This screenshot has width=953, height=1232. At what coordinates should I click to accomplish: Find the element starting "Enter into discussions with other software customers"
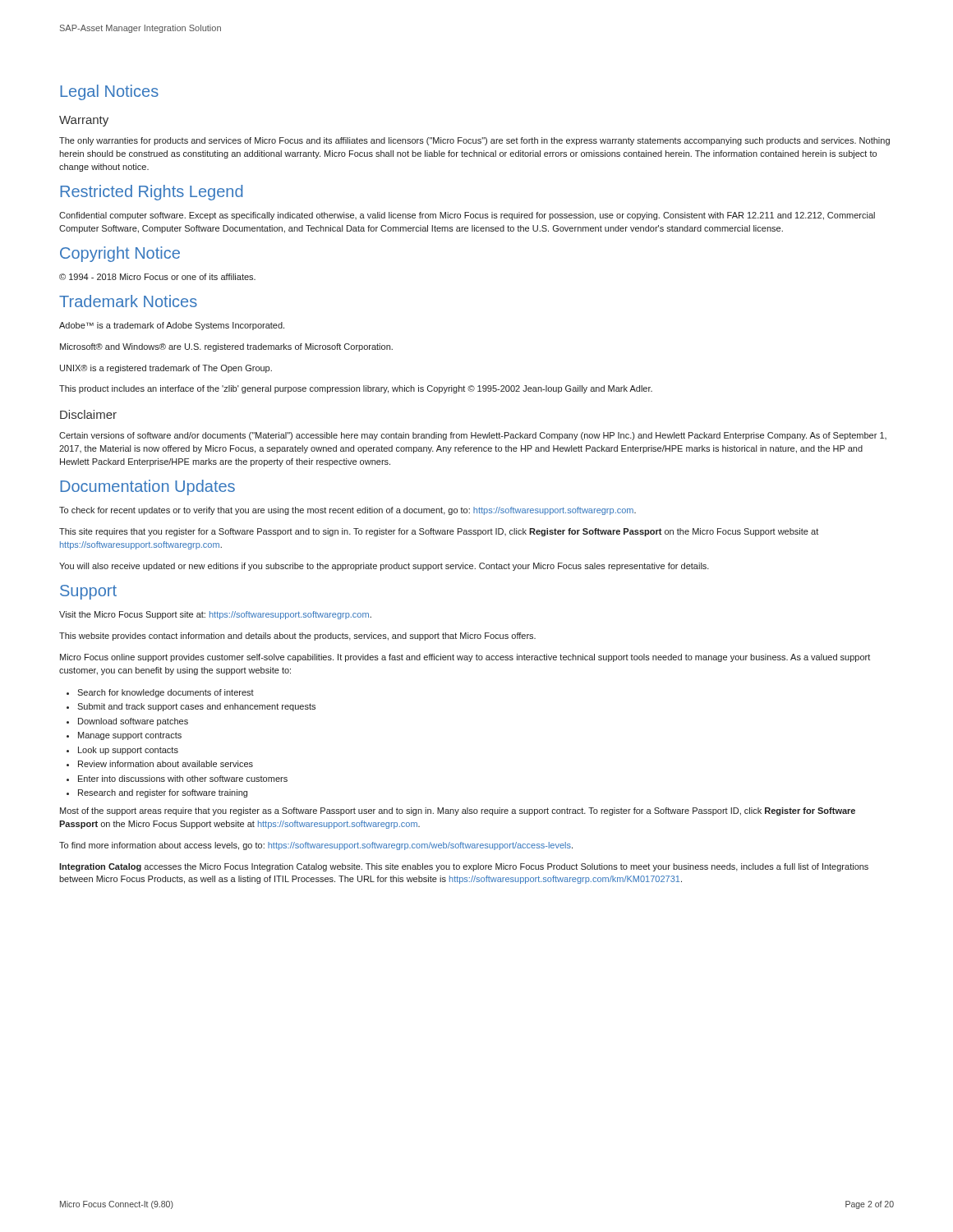click(177, 779)
